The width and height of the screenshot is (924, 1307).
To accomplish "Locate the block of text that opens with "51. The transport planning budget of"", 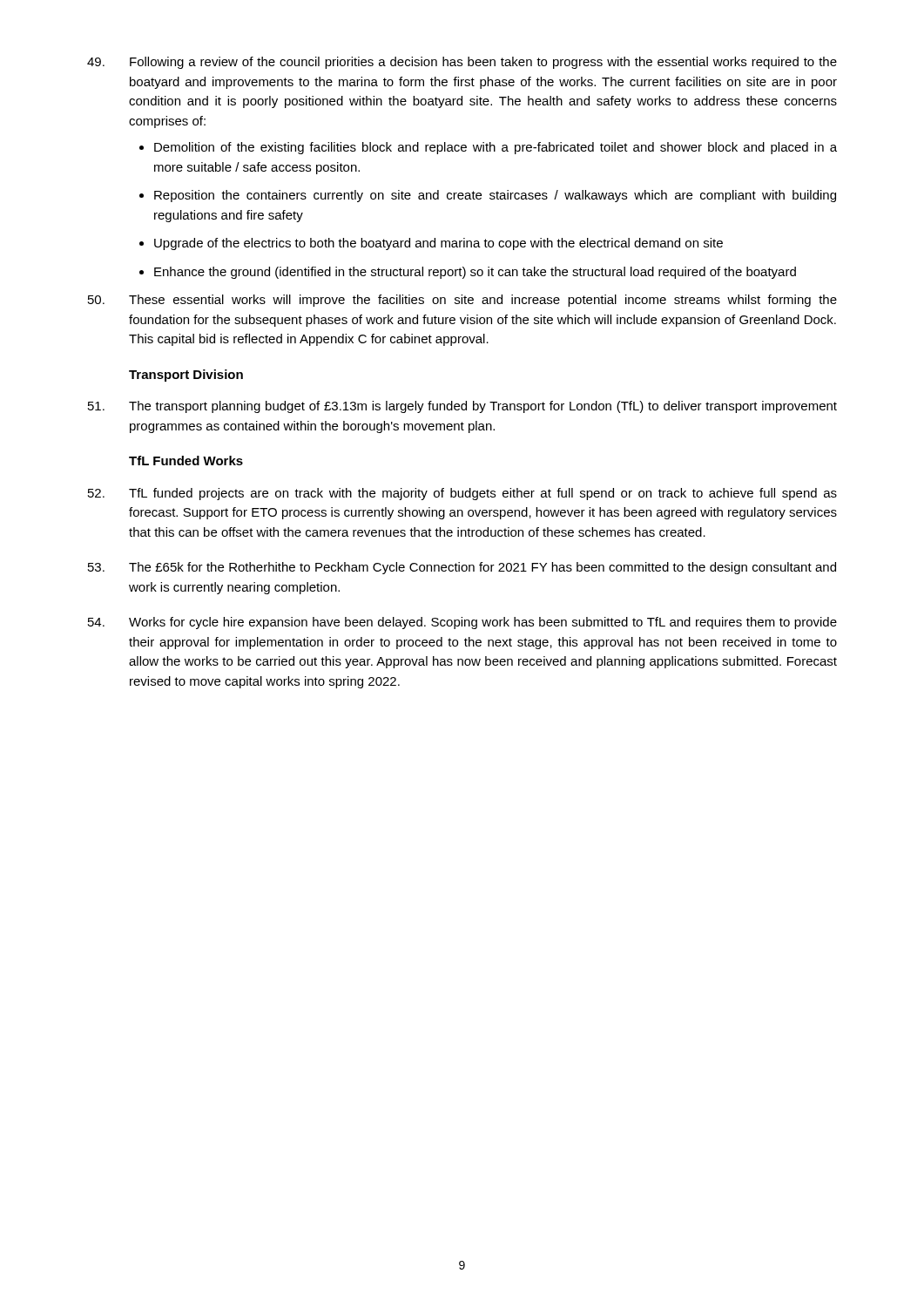I will (x=462, y=416).
